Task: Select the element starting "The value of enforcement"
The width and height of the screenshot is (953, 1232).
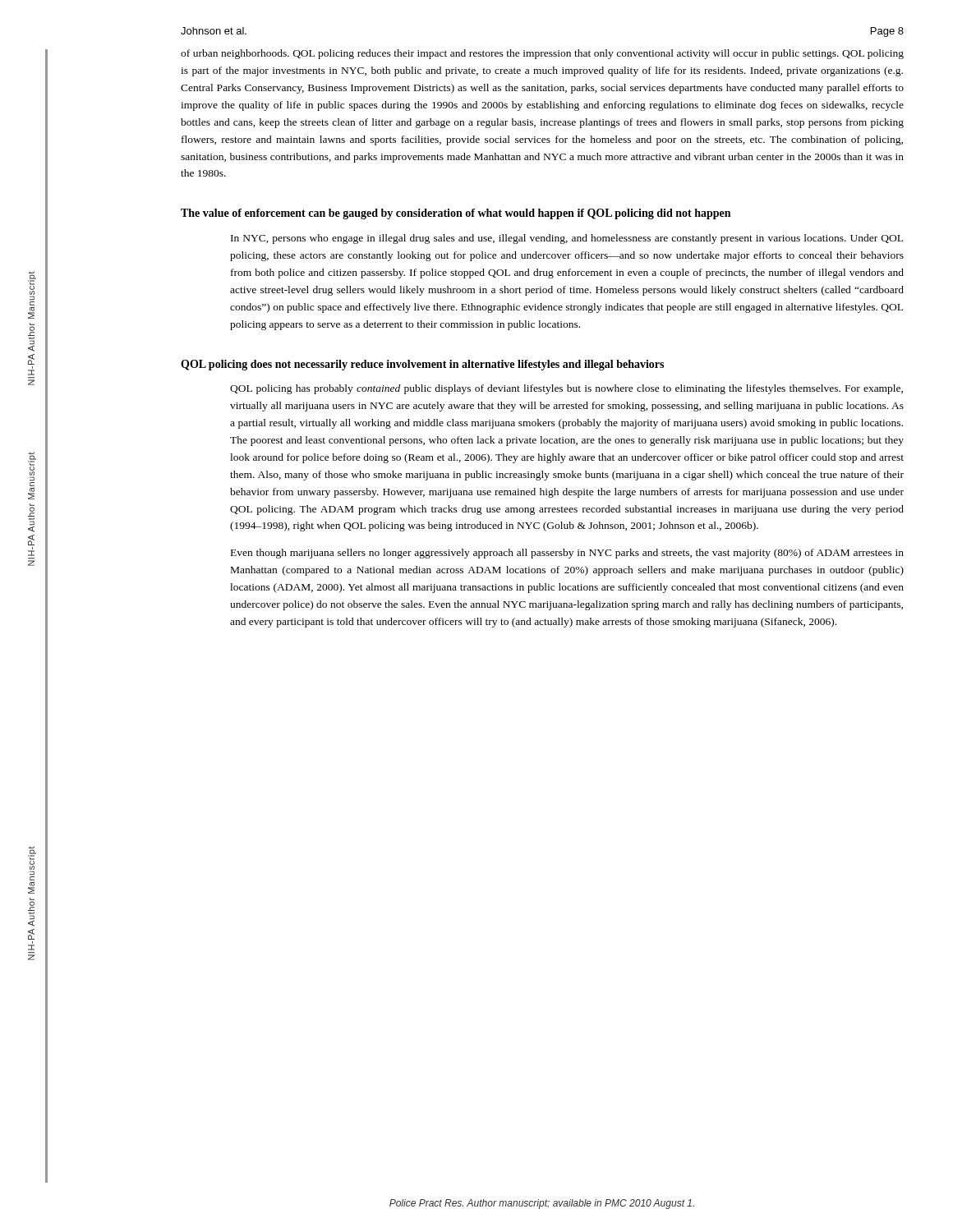Action: (456, 213)
